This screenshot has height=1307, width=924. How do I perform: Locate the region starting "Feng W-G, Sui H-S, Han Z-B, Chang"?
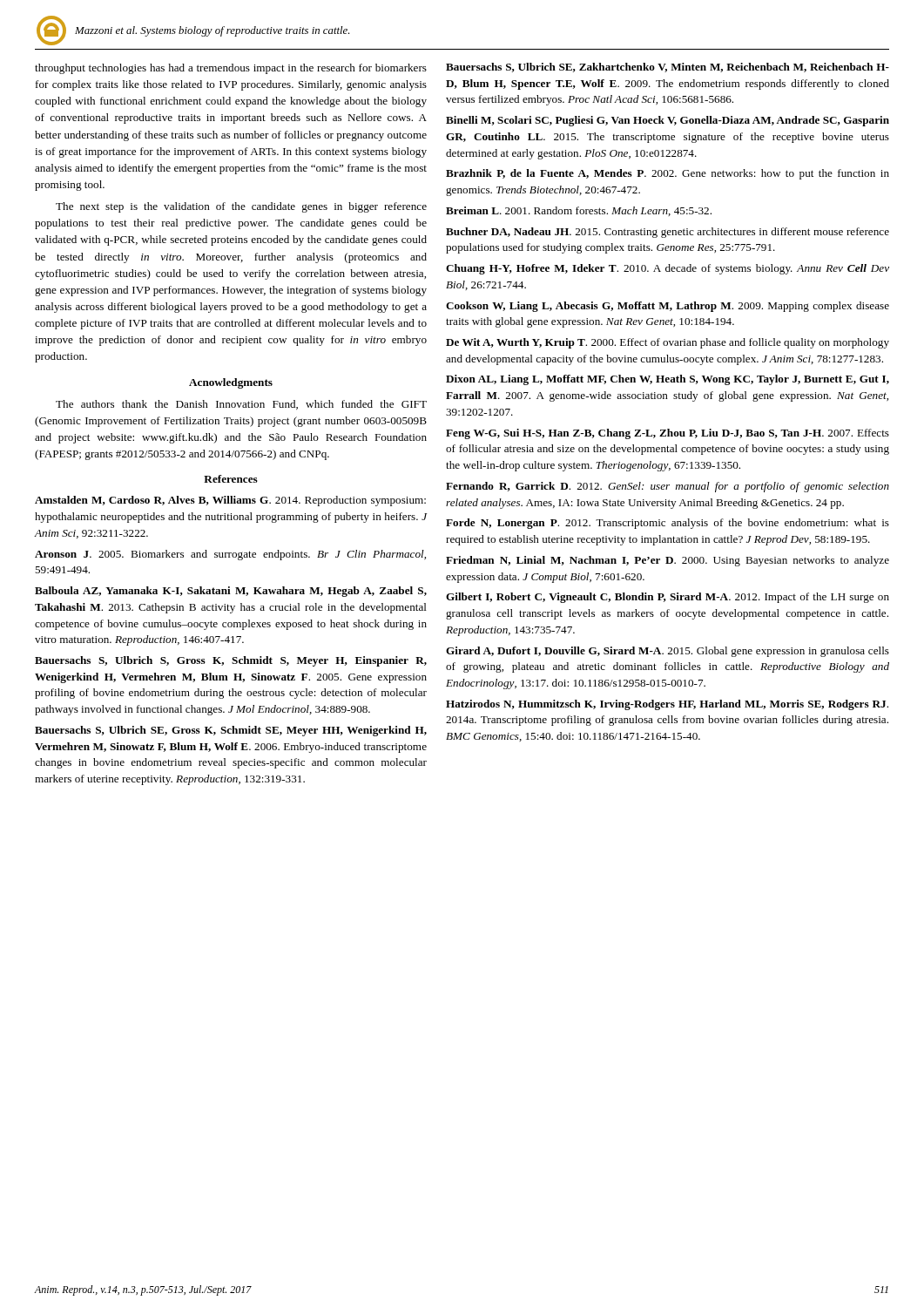668,449
